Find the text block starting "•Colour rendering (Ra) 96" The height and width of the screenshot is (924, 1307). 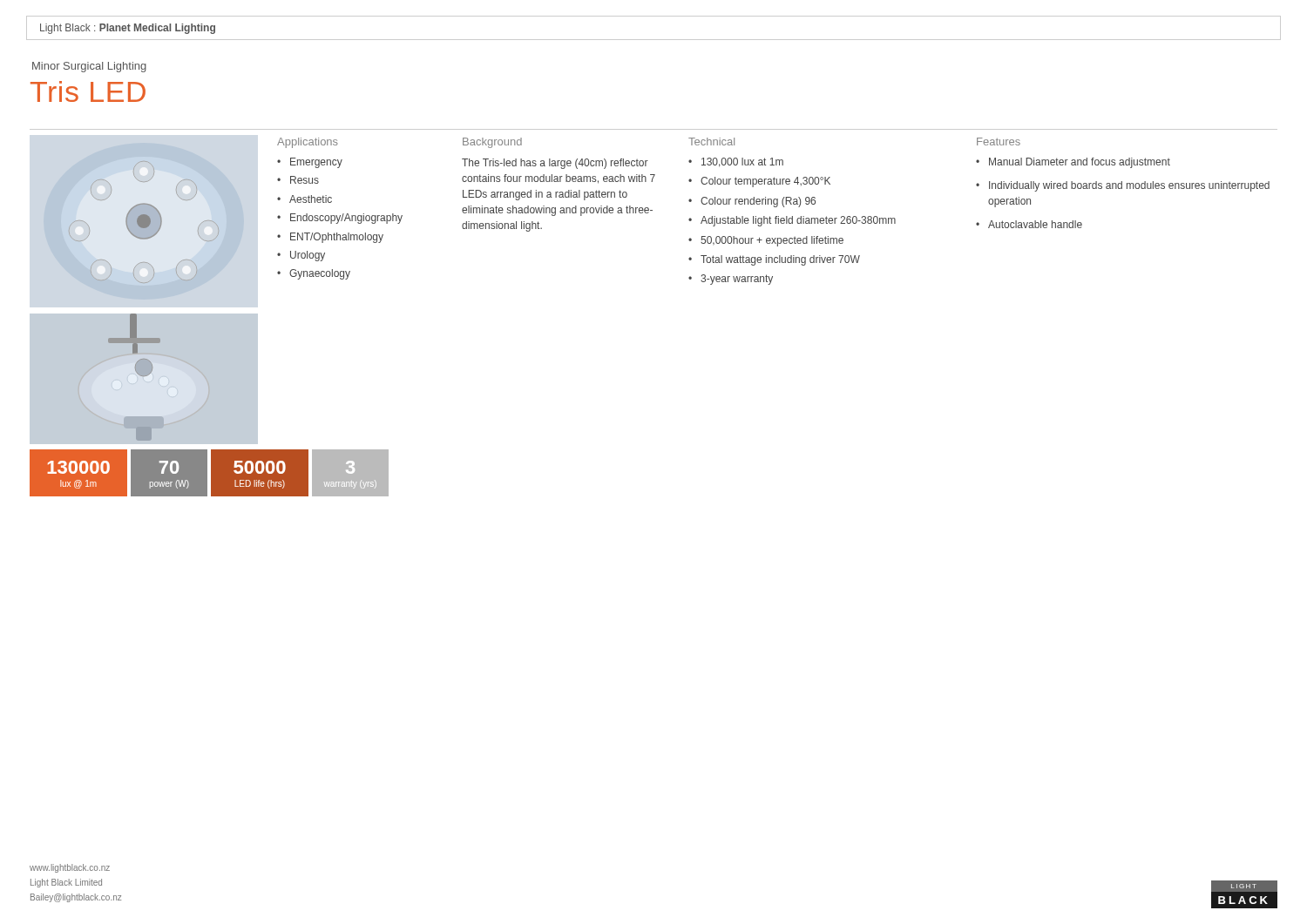click(752, 202)
